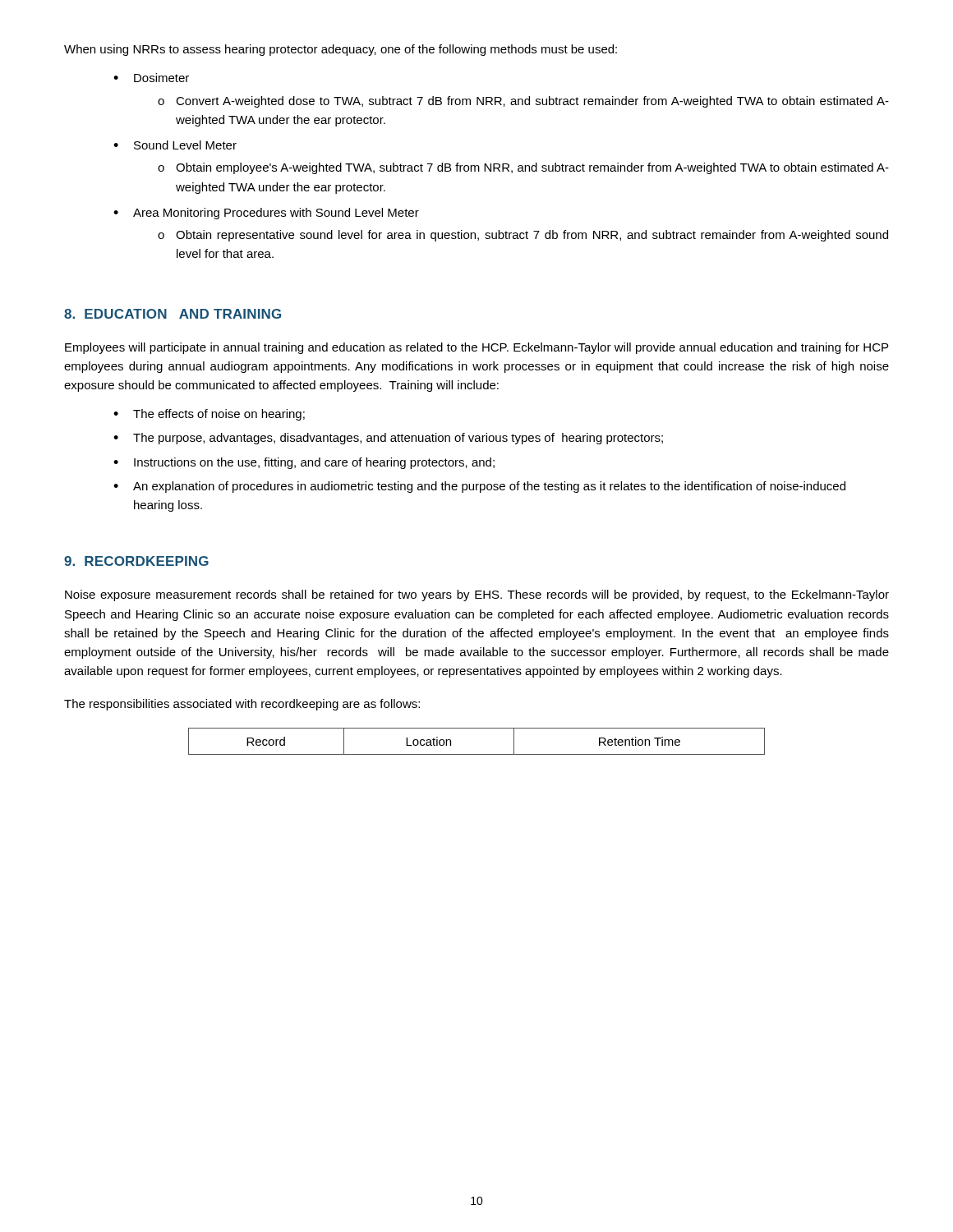This screenshot has width=953, height=1232.
Task: Find the list item with the text "• Area Monitoring Procedures with Sound Level Meter"
Action: pos(501,235)
